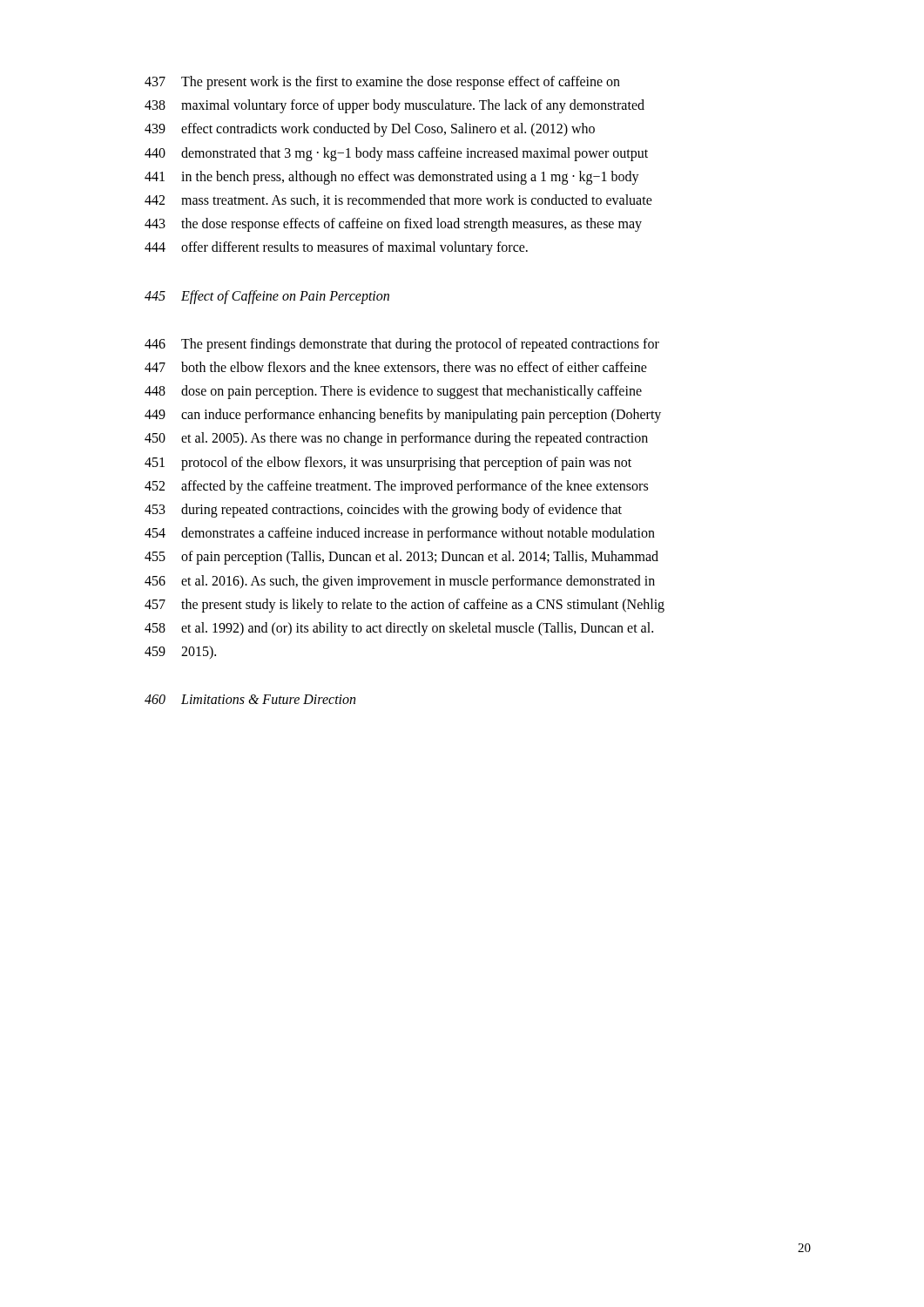This screenshot has width=924, height=1307.
Task: Click on the section header containing "445 Effect of Caffeine on Pain Perception"
Action: [267, 297]
